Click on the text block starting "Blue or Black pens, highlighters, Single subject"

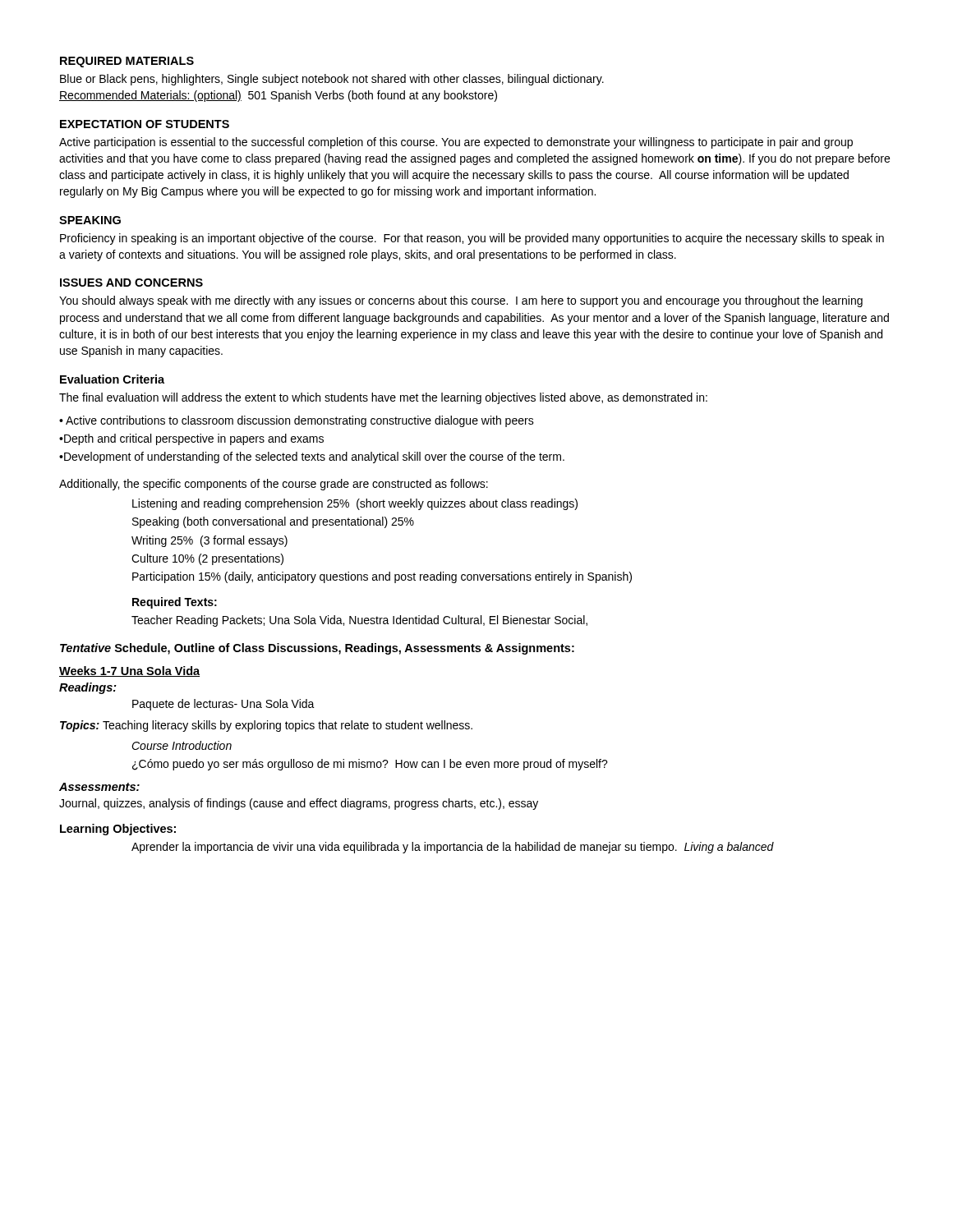(332, 87)
